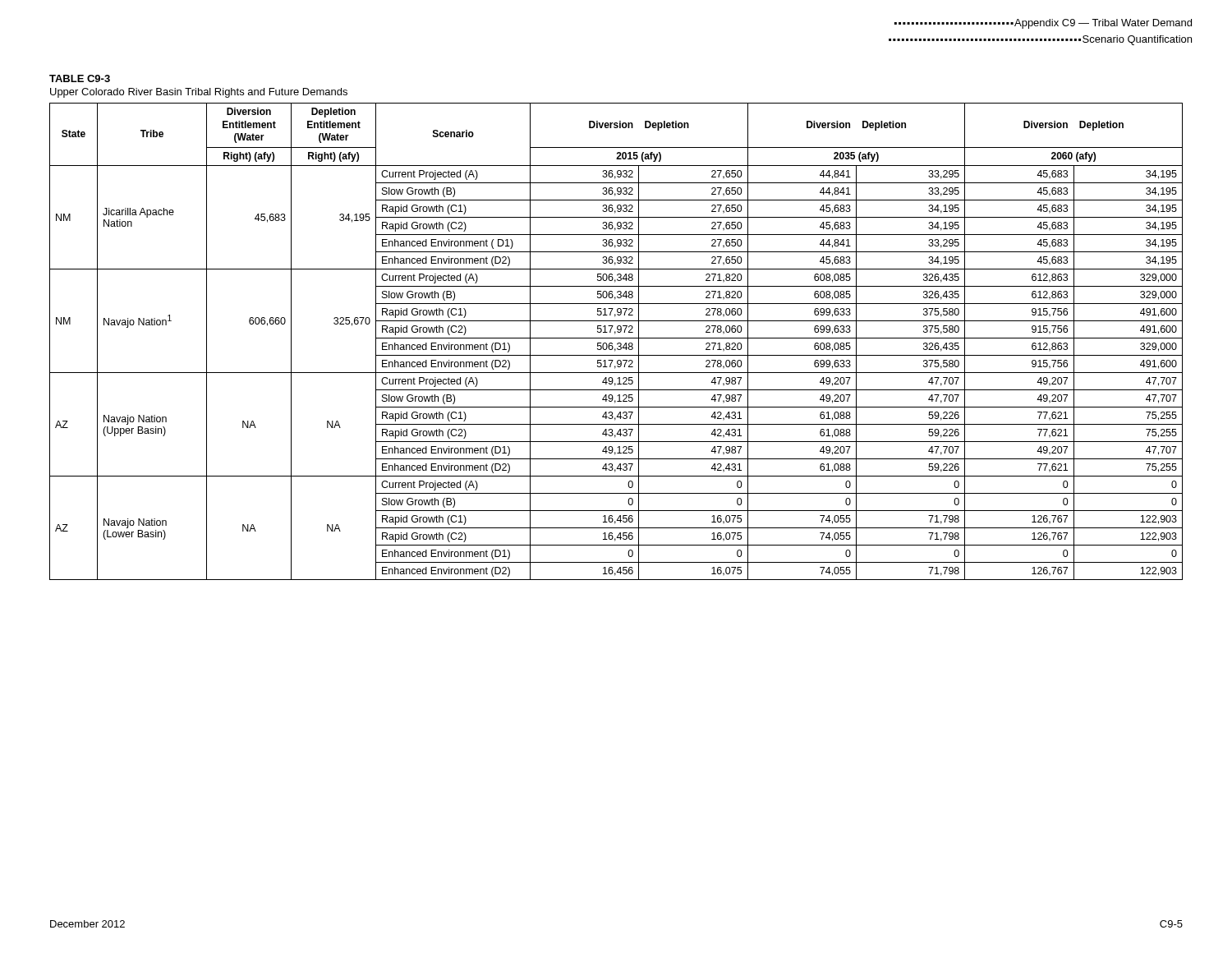The height and width of the screenshot is (953, 1232).
Task: Select a caption
Action: (199, 92)
